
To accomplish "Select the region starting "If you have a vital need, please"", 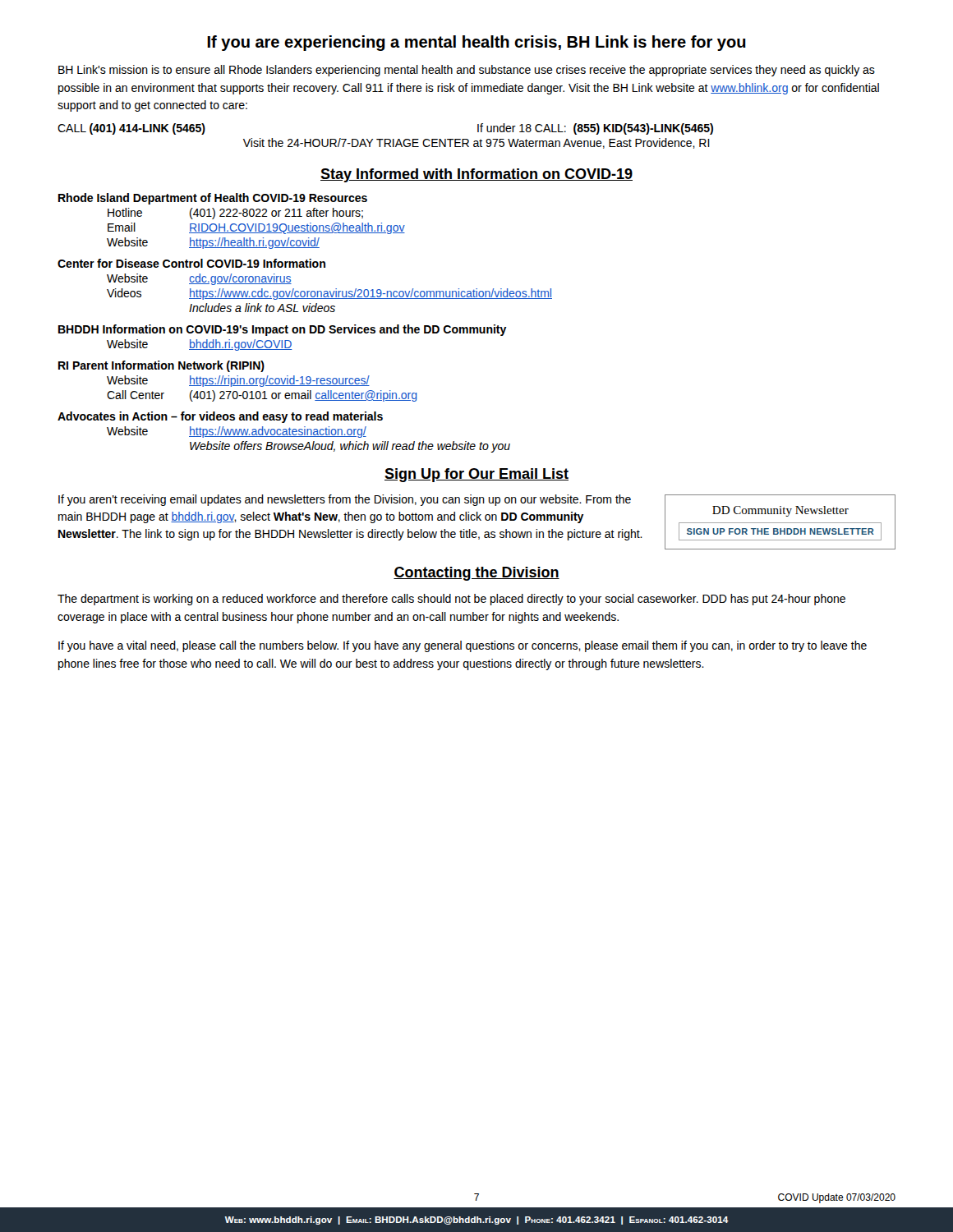I will [x=462, y=655].
